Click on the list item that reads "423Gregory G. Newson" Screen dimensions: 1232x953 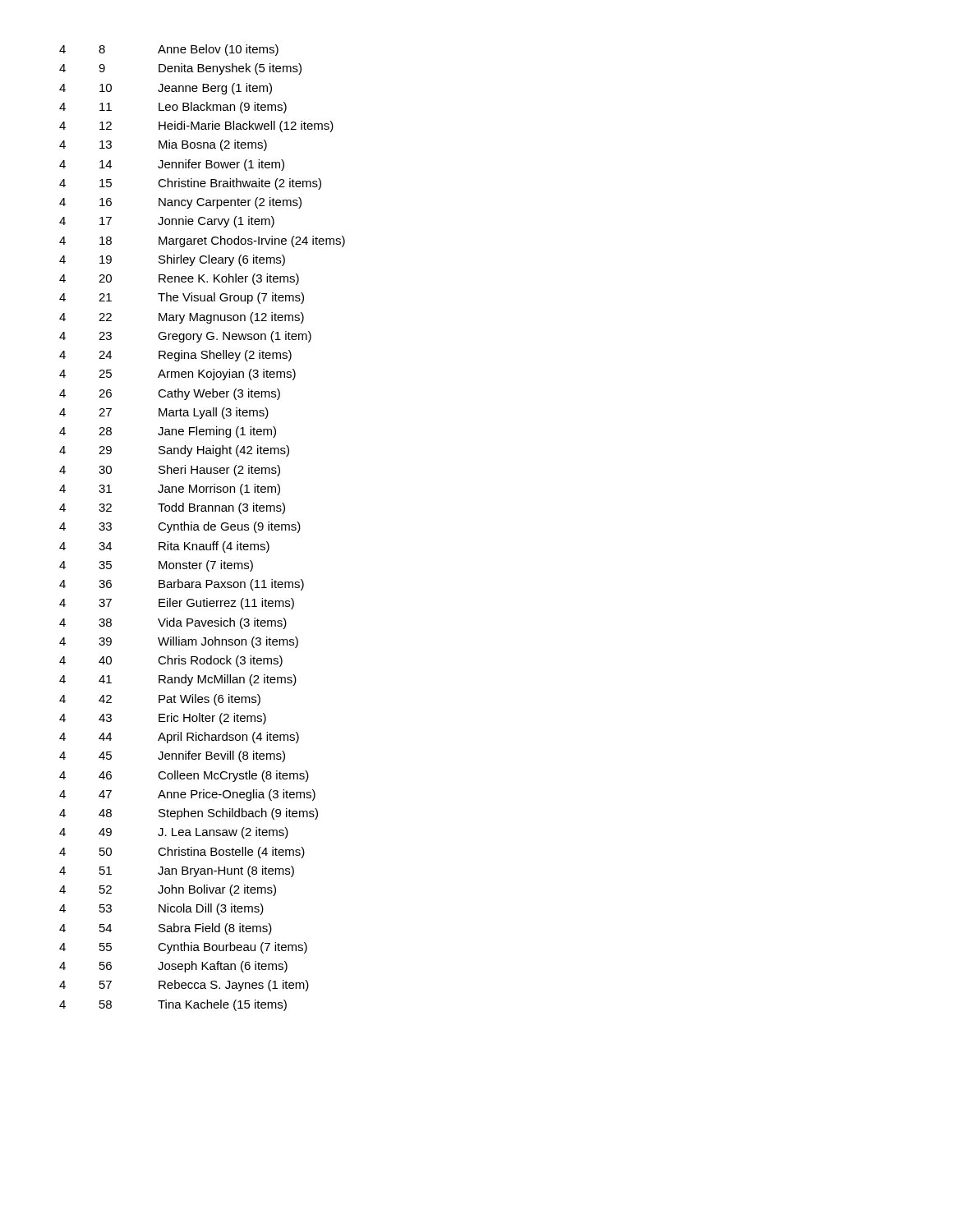click(314, 335)
